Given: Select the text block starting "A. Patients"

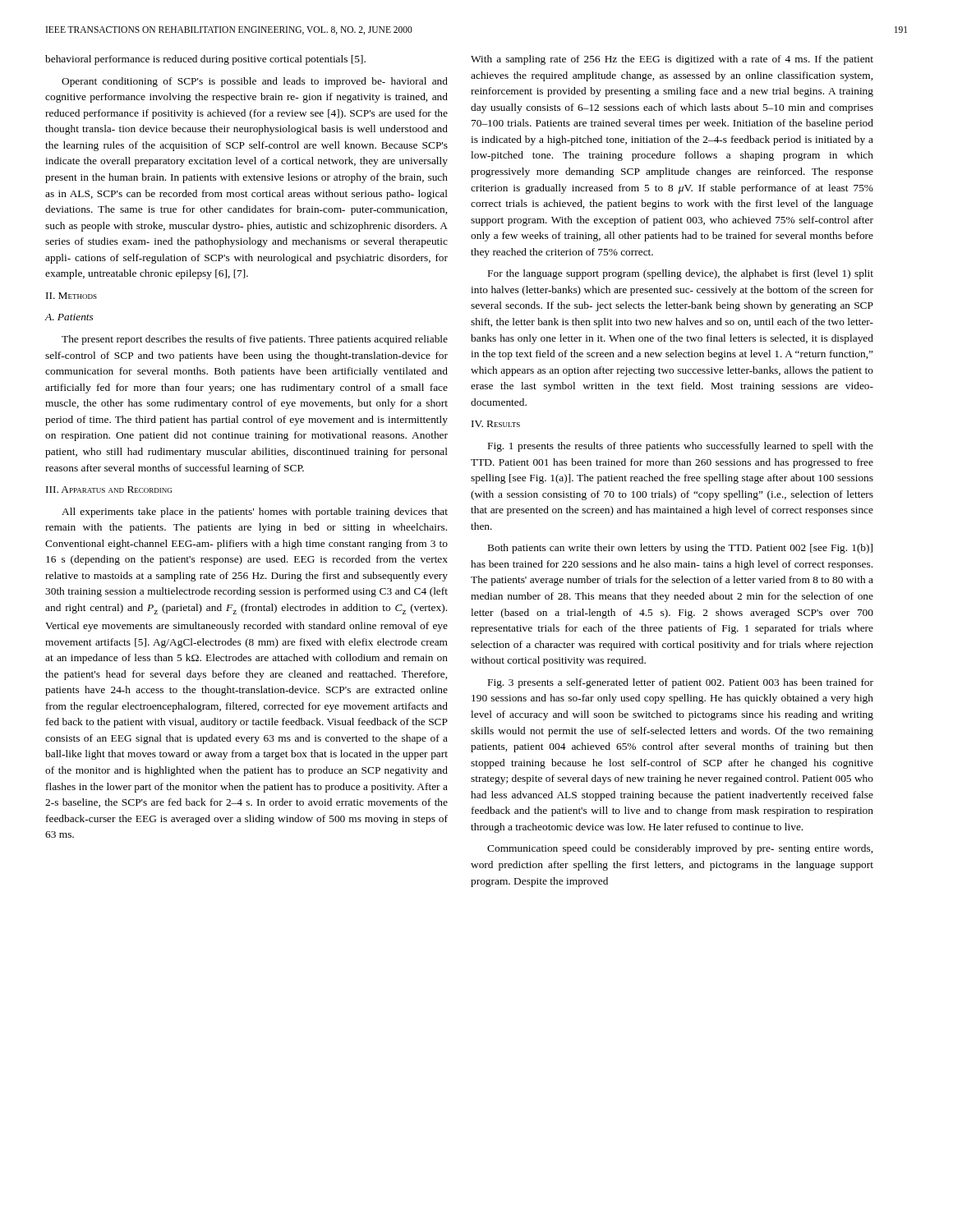Looking at the screenshot, I should [69, 317].
